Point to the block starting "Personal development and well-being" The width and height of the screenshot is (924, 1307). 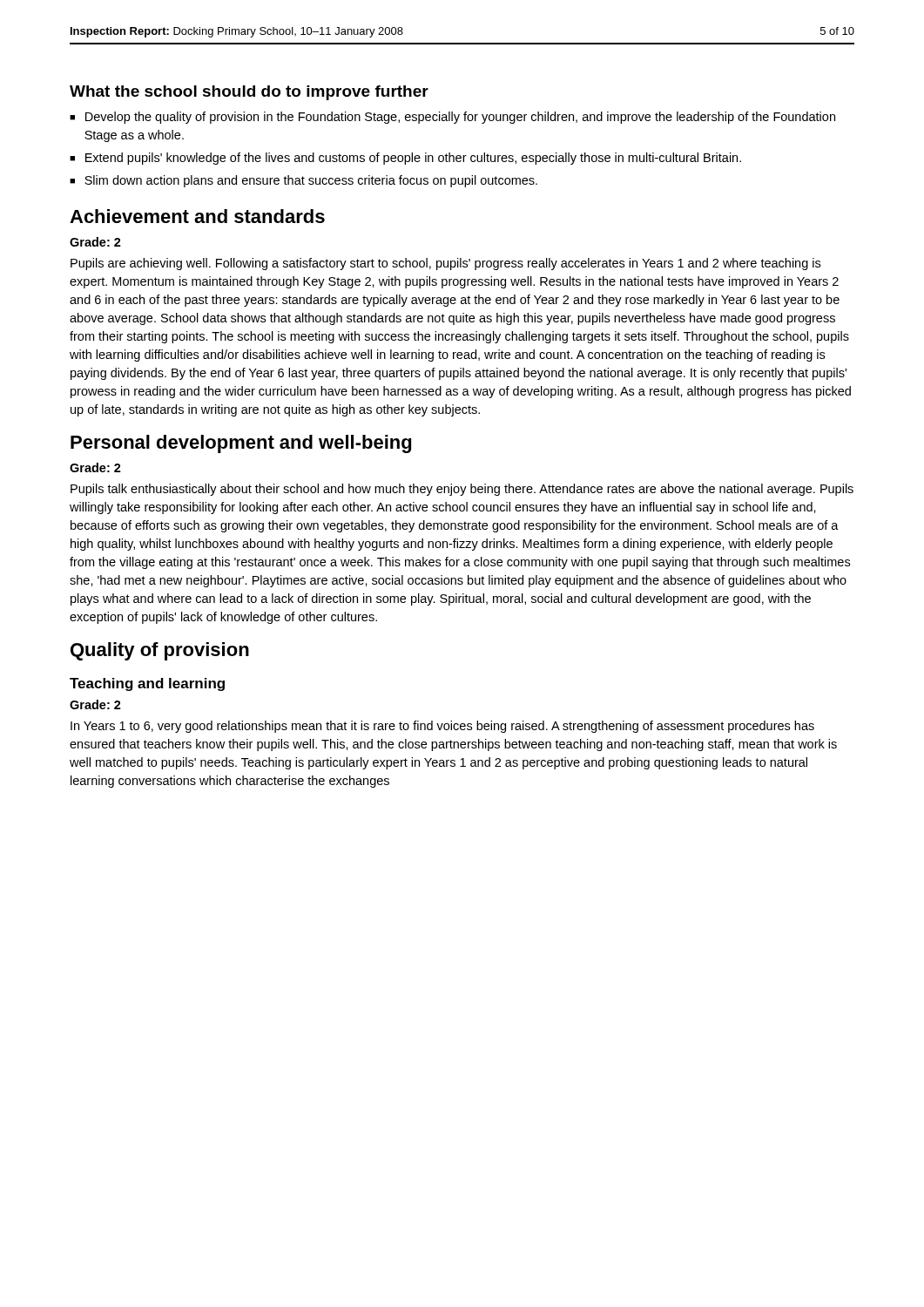click(x=241, y=442)
